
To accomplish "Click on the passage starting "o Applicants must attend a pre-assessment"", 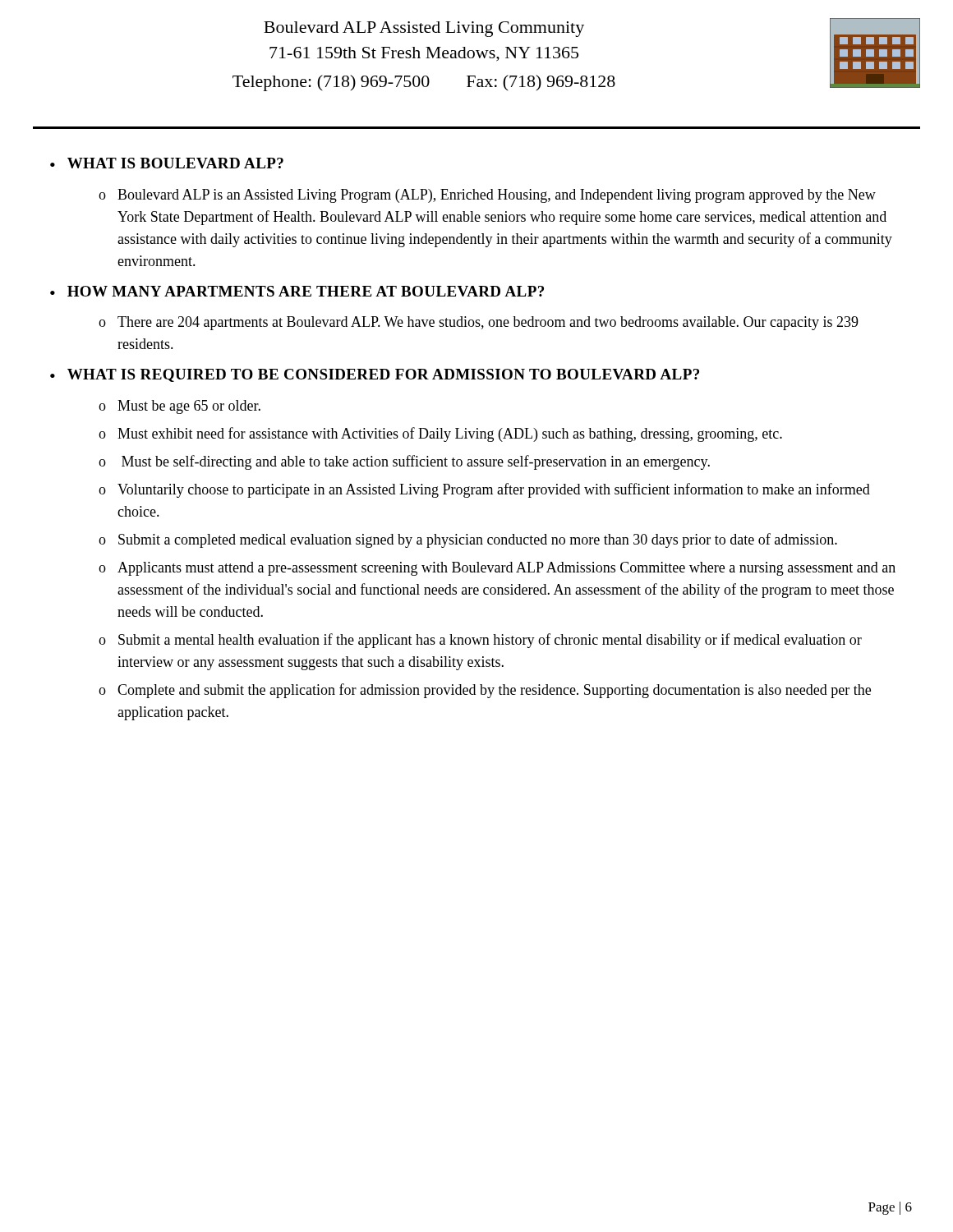I will click(x=501, y=590).
